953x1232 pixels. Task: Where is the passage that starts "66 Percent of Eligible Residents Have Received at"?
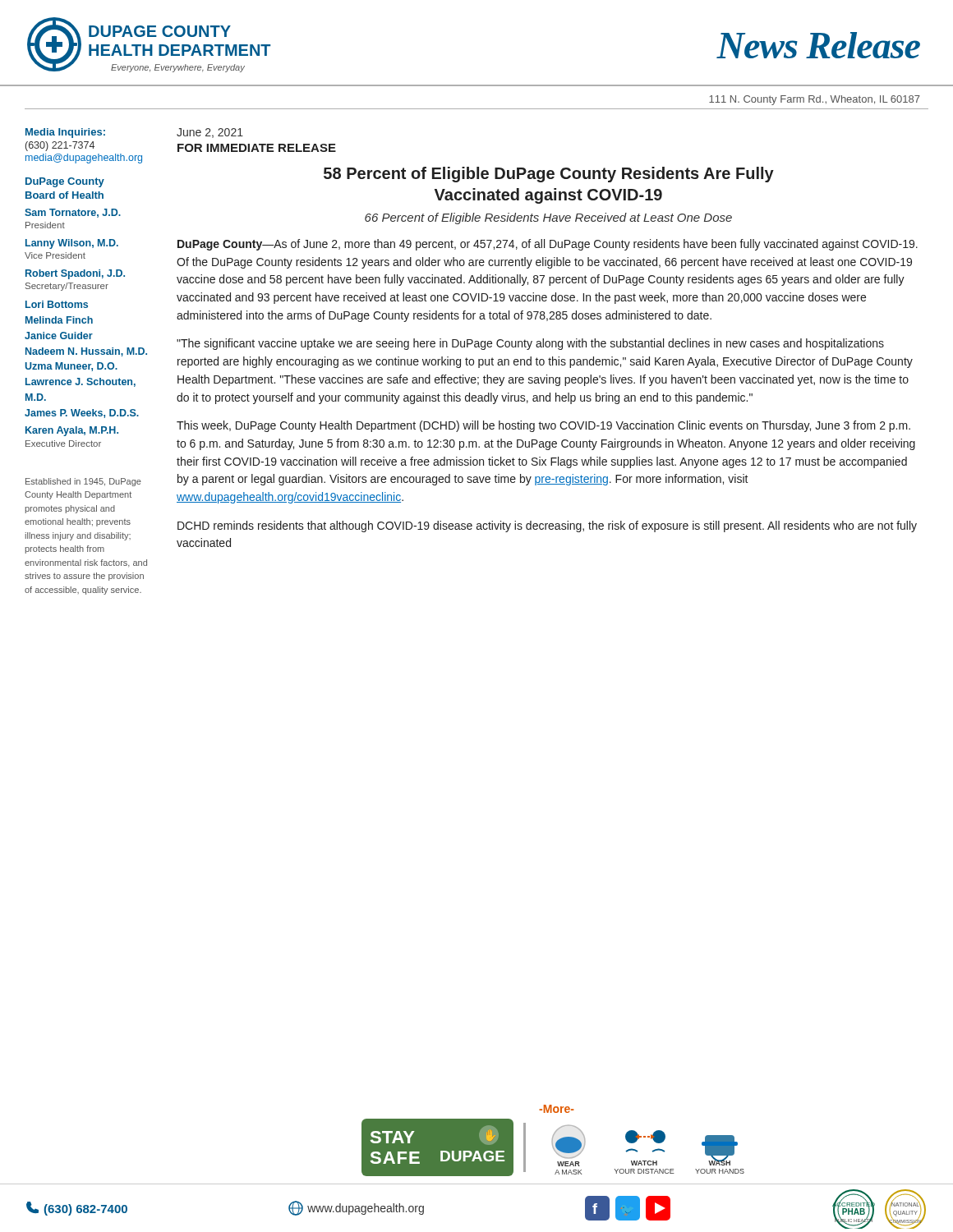pyautogui.click(x=548, y=217)
